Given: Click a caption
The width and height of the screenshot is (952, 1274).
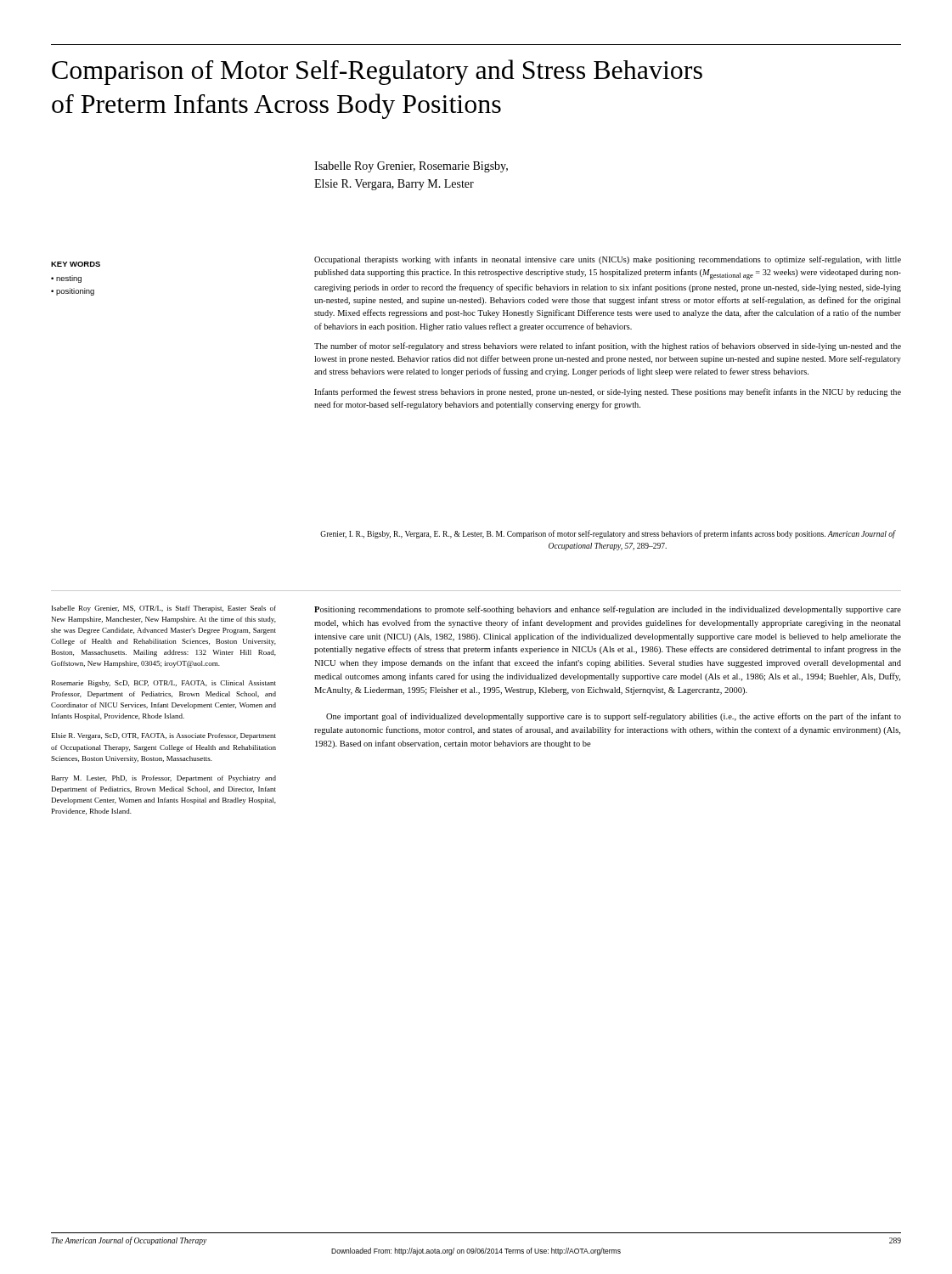Looking at the screenshot, I should [608, 540].
